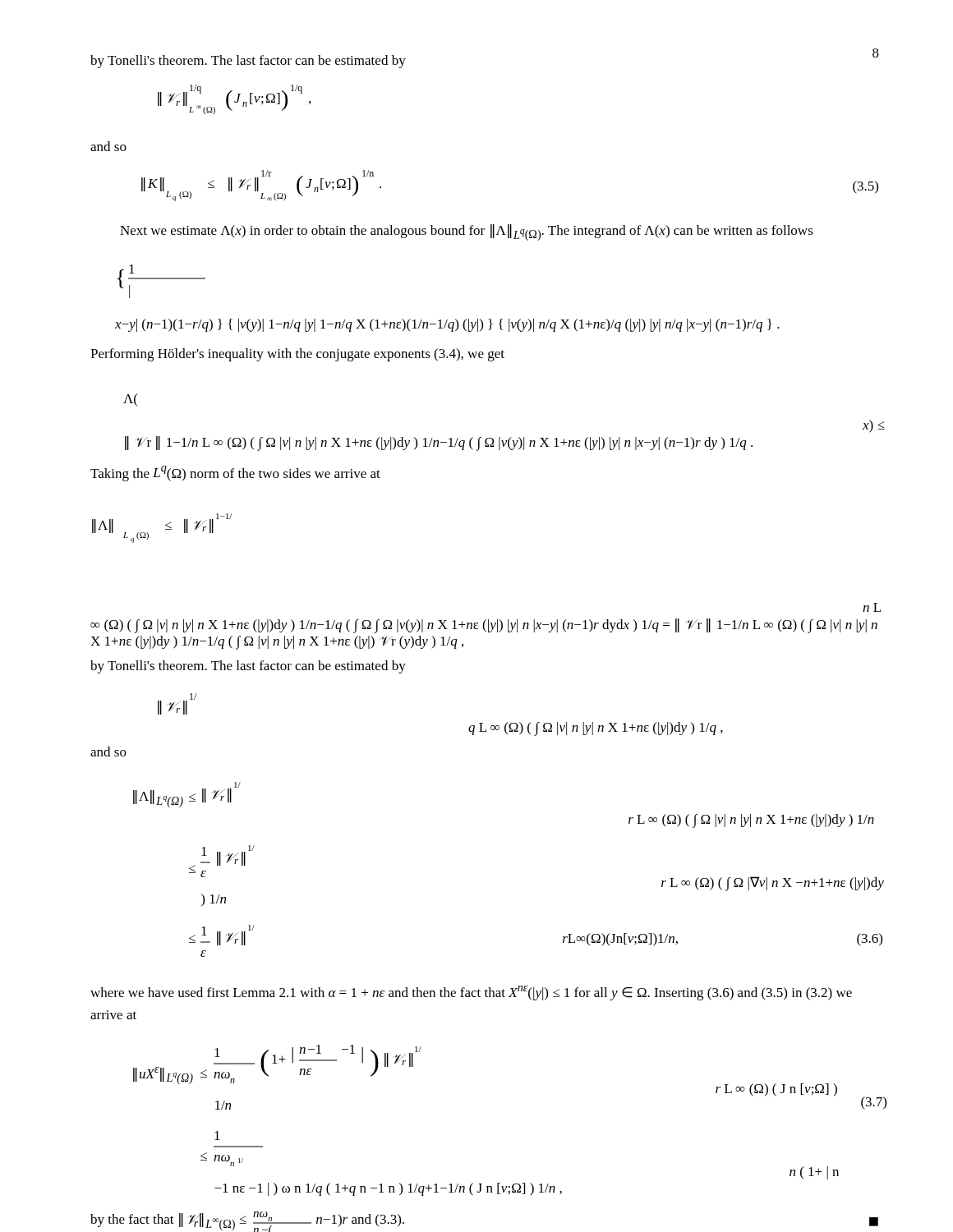Select the formula with the text "‖ K ‖ L q (Ω)"
Screen dimensions: 1232x953
pos(258,185)
